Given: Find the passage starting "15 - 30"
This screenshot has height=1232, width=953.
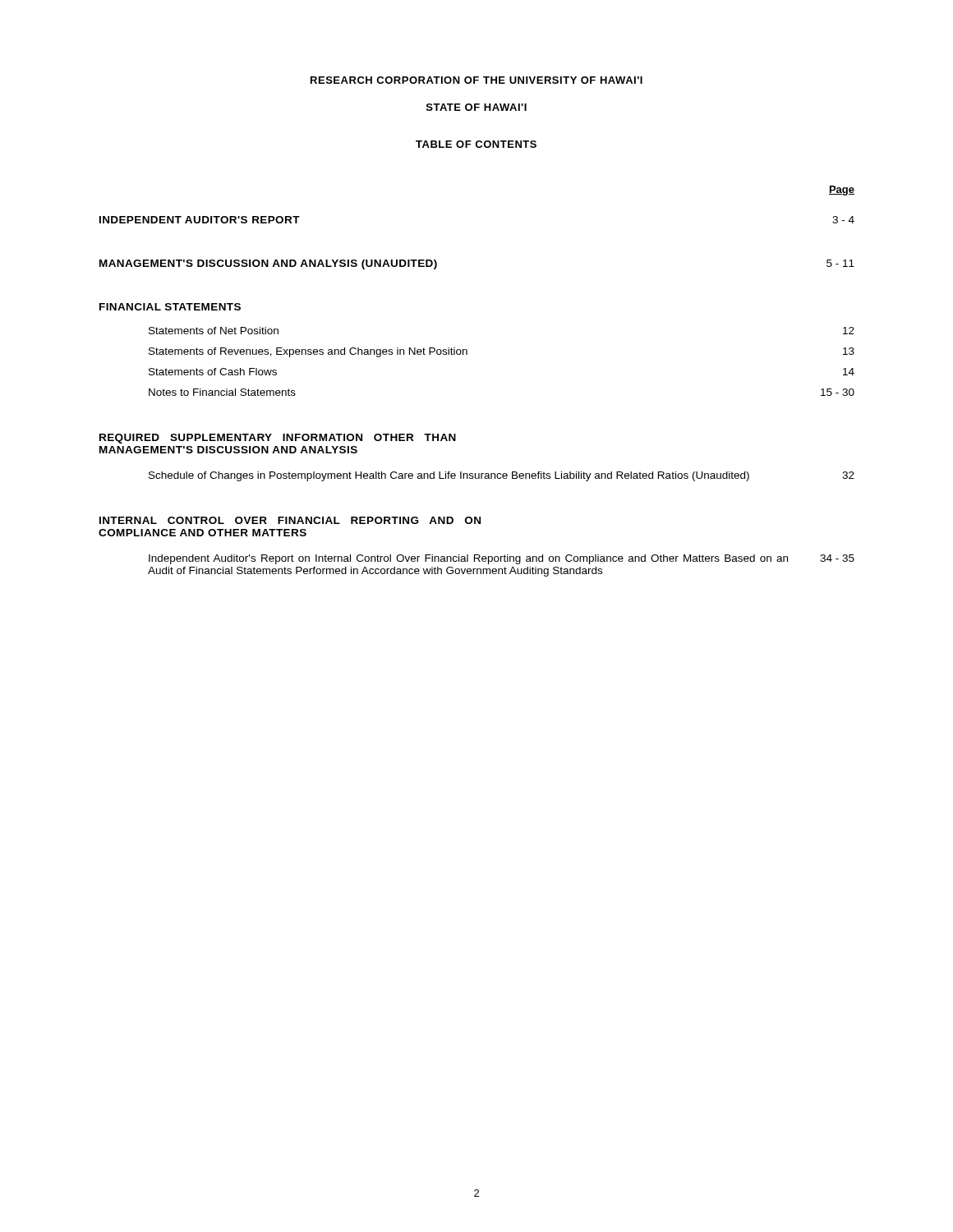Looking at the screenshot, I should pos(837,392).
